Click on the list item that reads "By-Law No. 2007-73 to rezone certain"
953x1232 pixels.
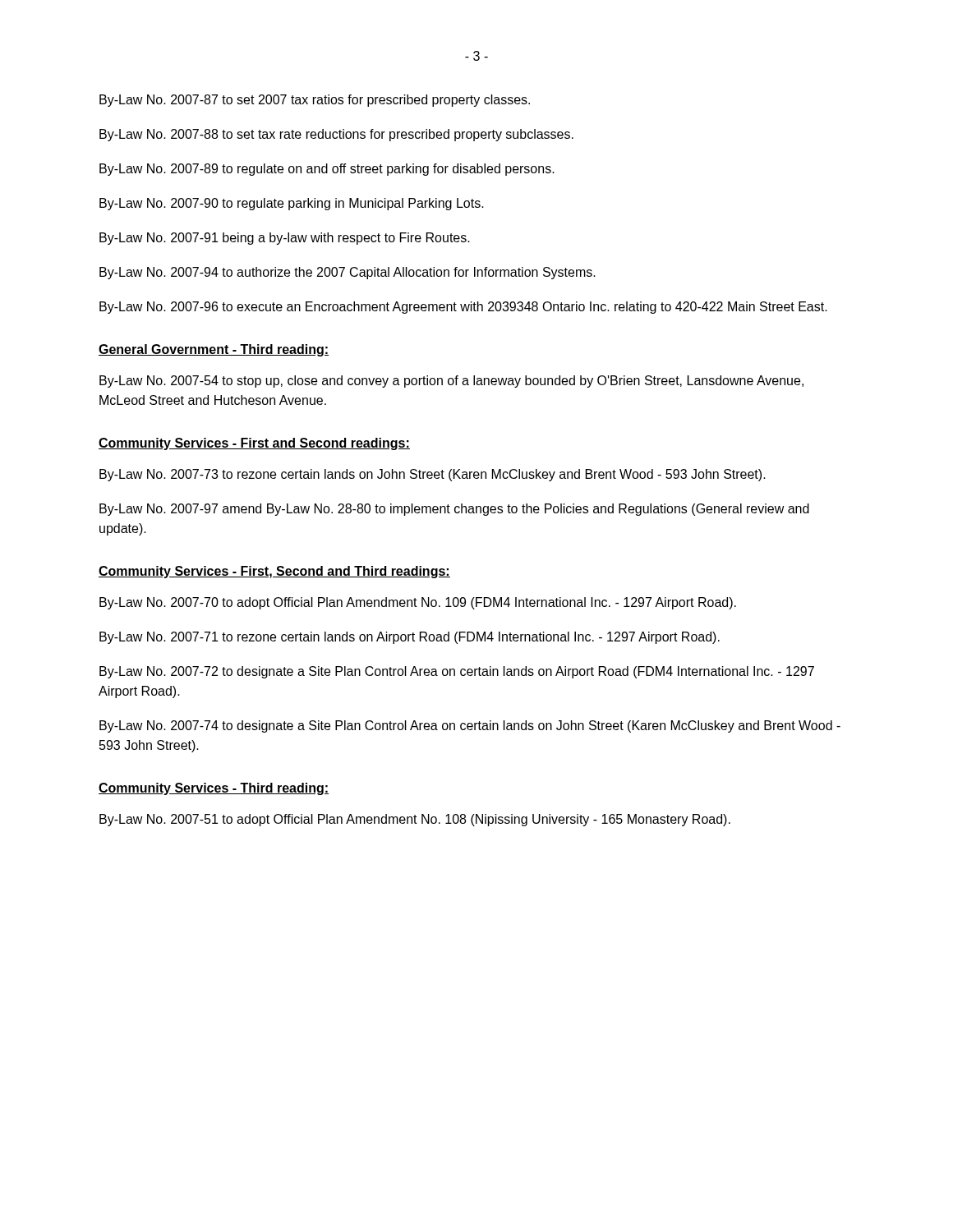click(432, 474)
